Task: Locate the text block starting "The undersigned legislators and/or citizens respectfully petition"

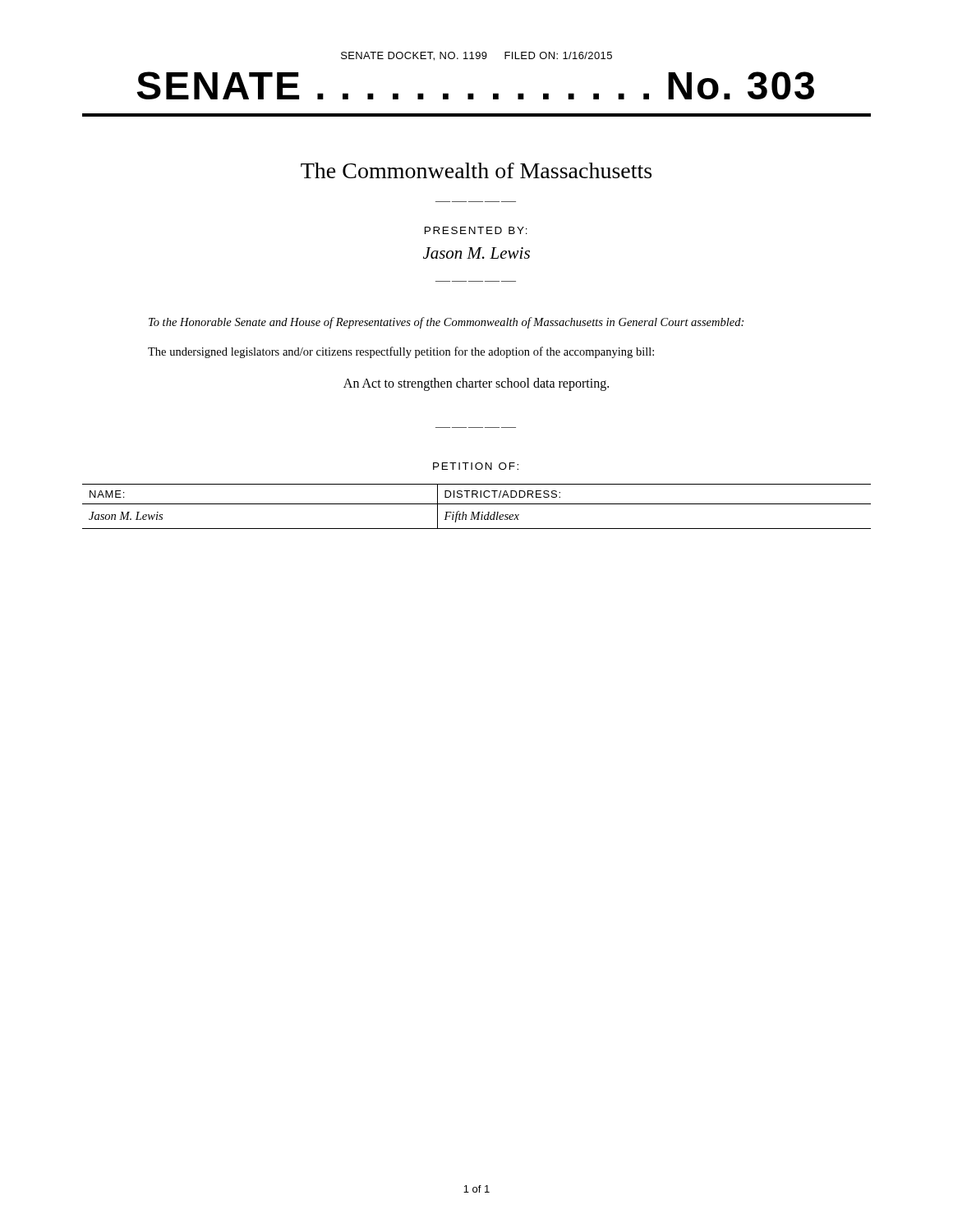Action: click(x=401, y=351)
